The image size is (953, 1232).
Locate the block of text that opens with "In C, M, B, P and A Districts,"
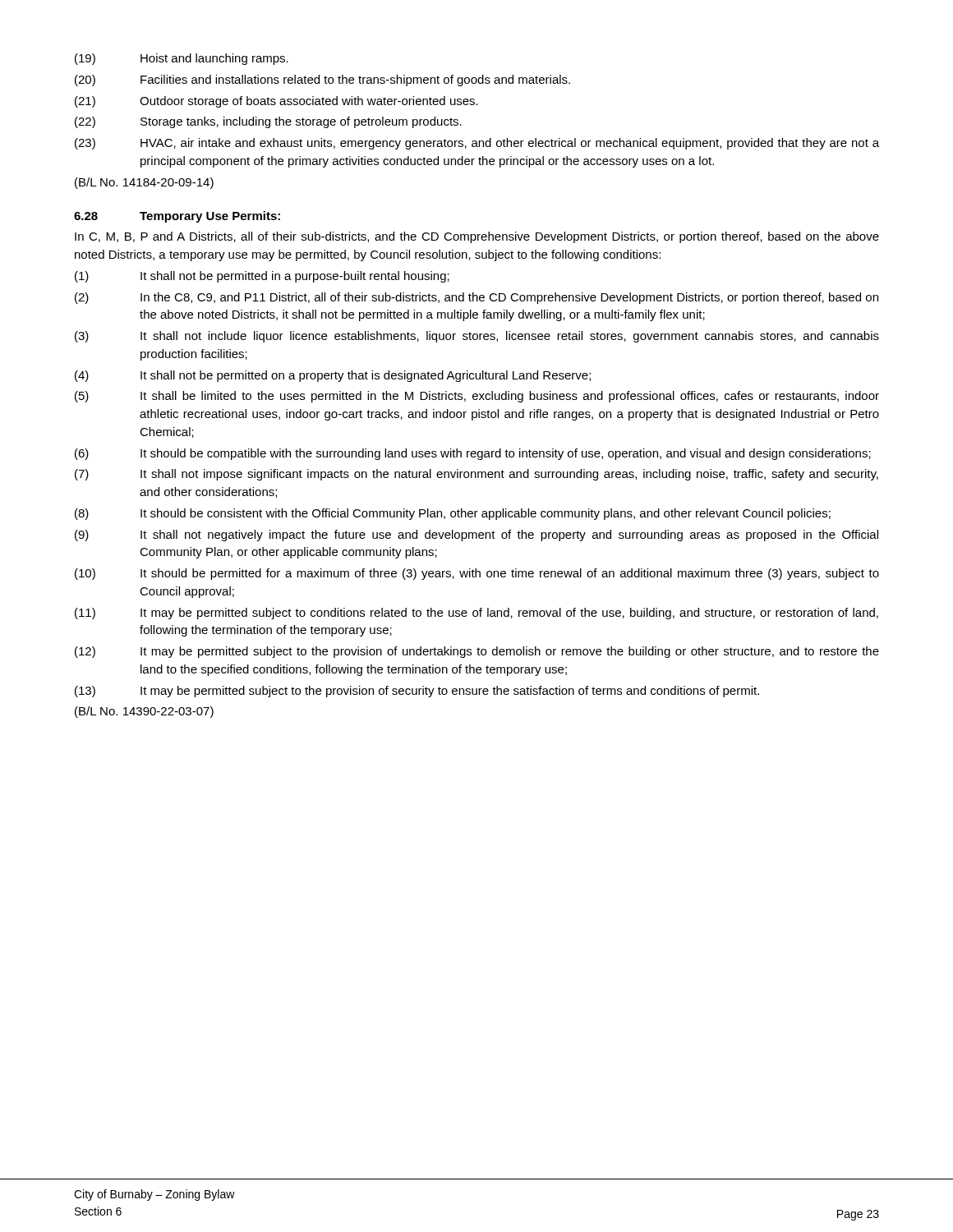[476, 245]
